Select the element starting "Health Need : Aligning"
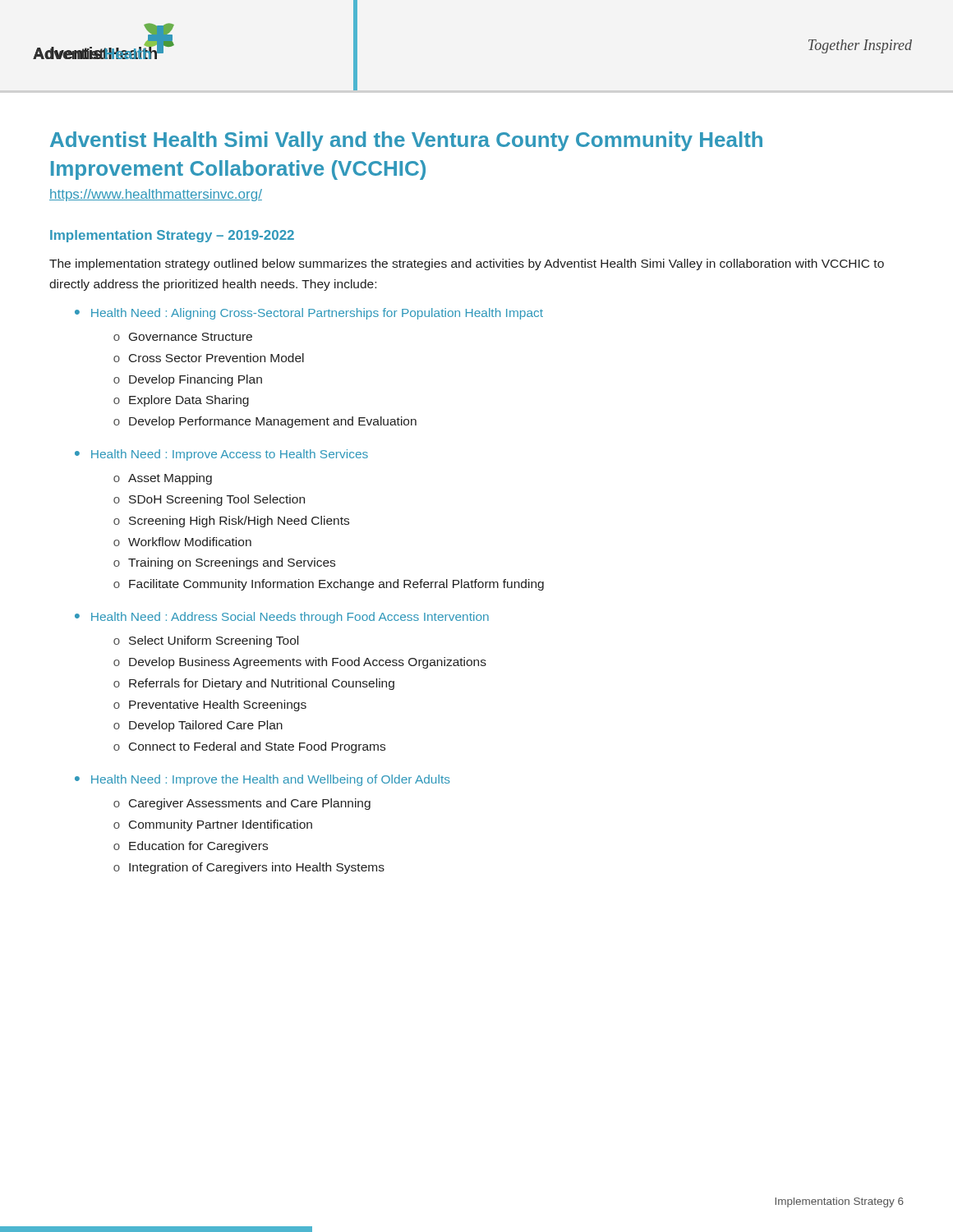The width and height of the screenshot is (953, 1232). 317,312
